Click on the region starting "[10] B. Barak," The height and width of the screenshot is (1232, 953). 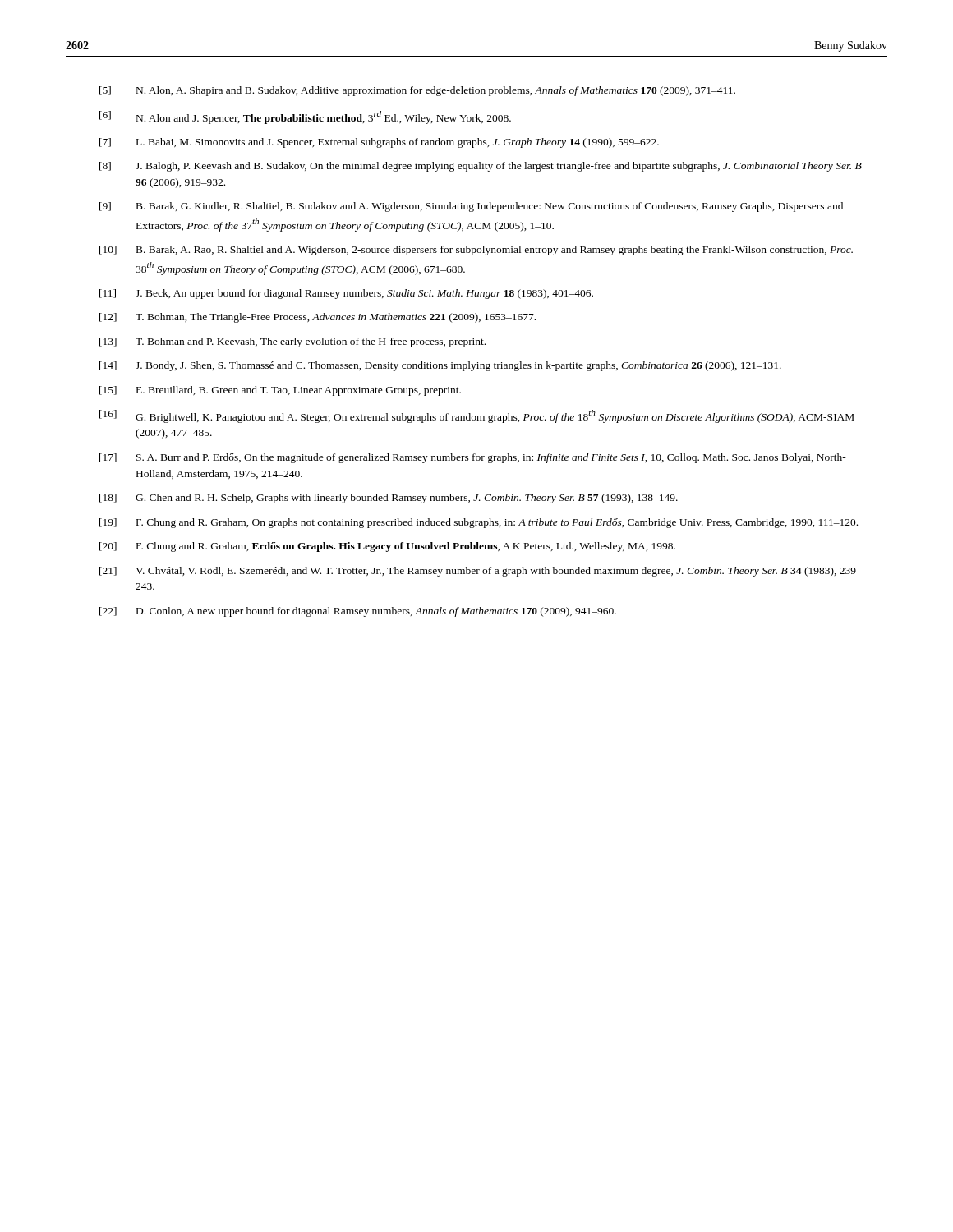[x=485, y=259]
